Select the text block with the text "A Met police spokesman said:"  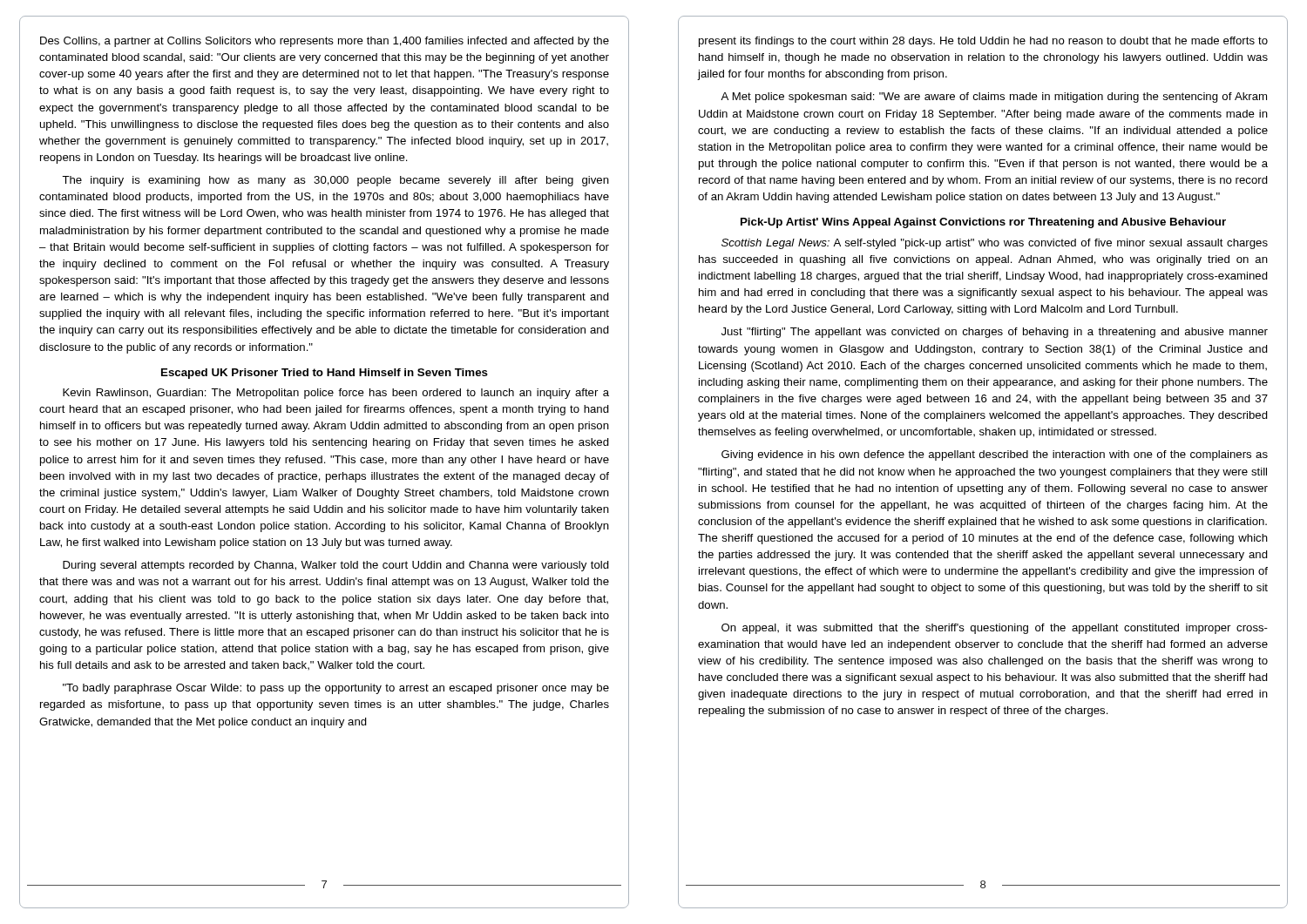[x=983, y=147]
